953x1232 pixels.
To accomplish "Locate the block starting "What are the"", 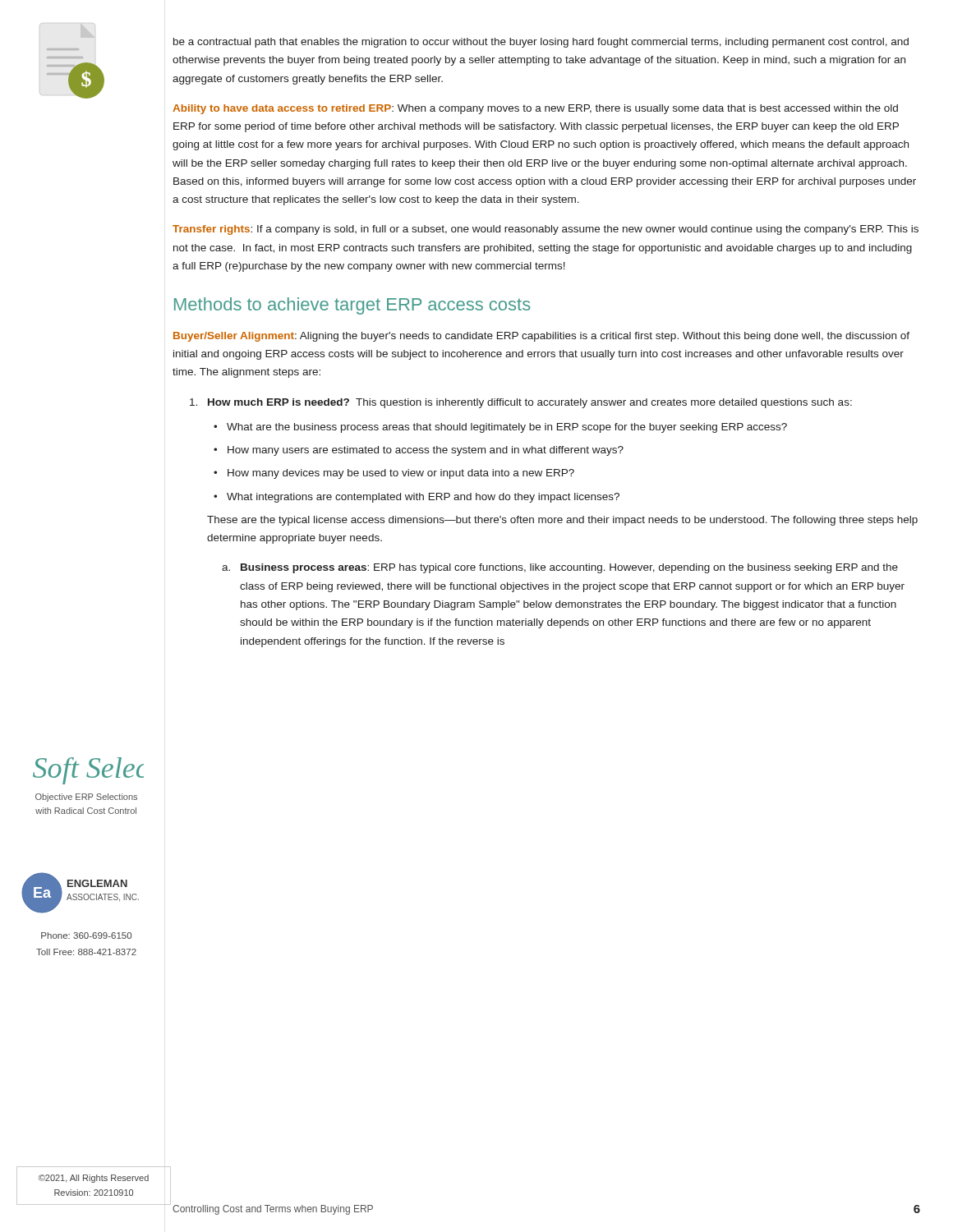I will (x=507, y=427).
